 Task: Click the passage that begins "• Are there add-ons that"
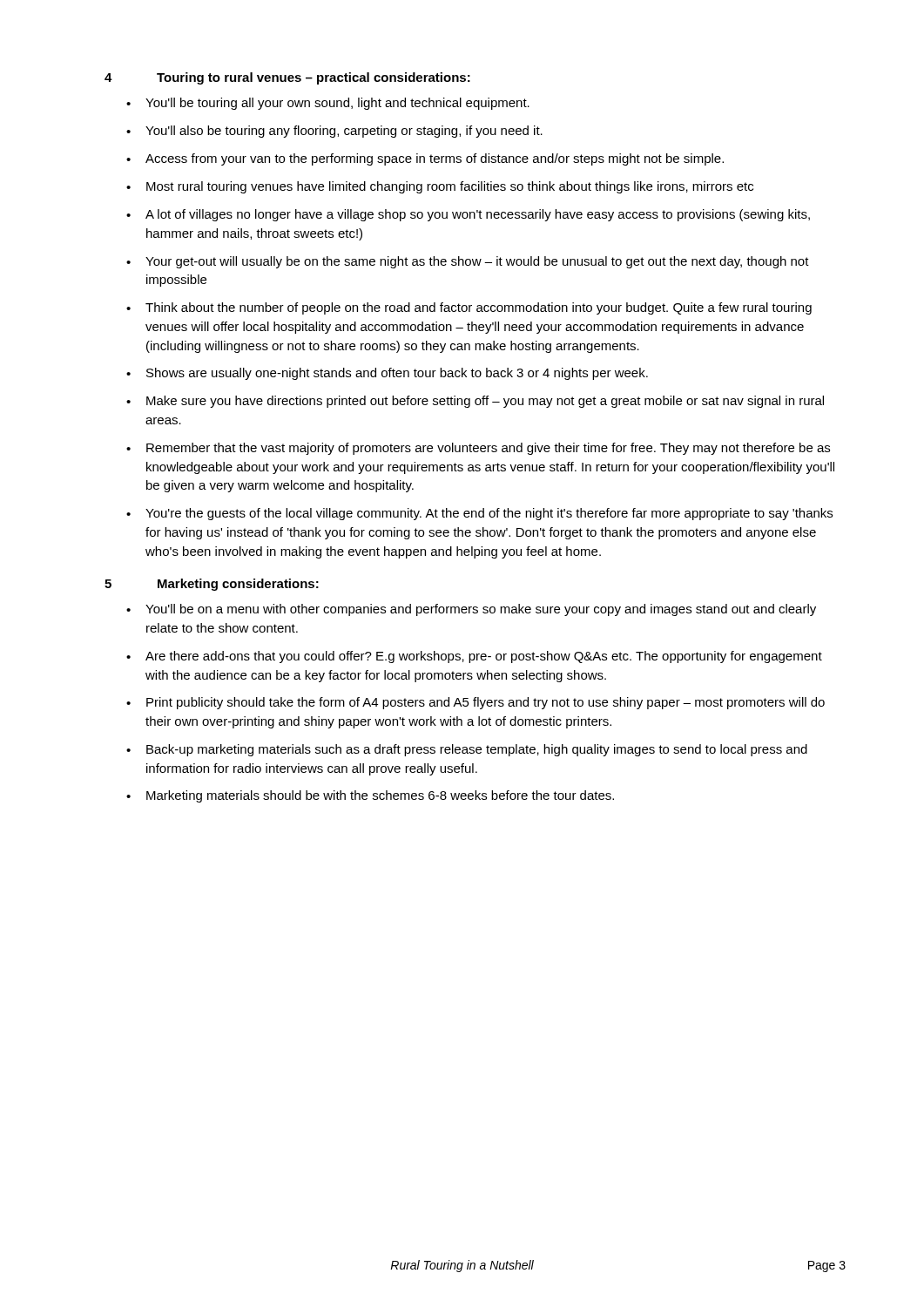486,665
